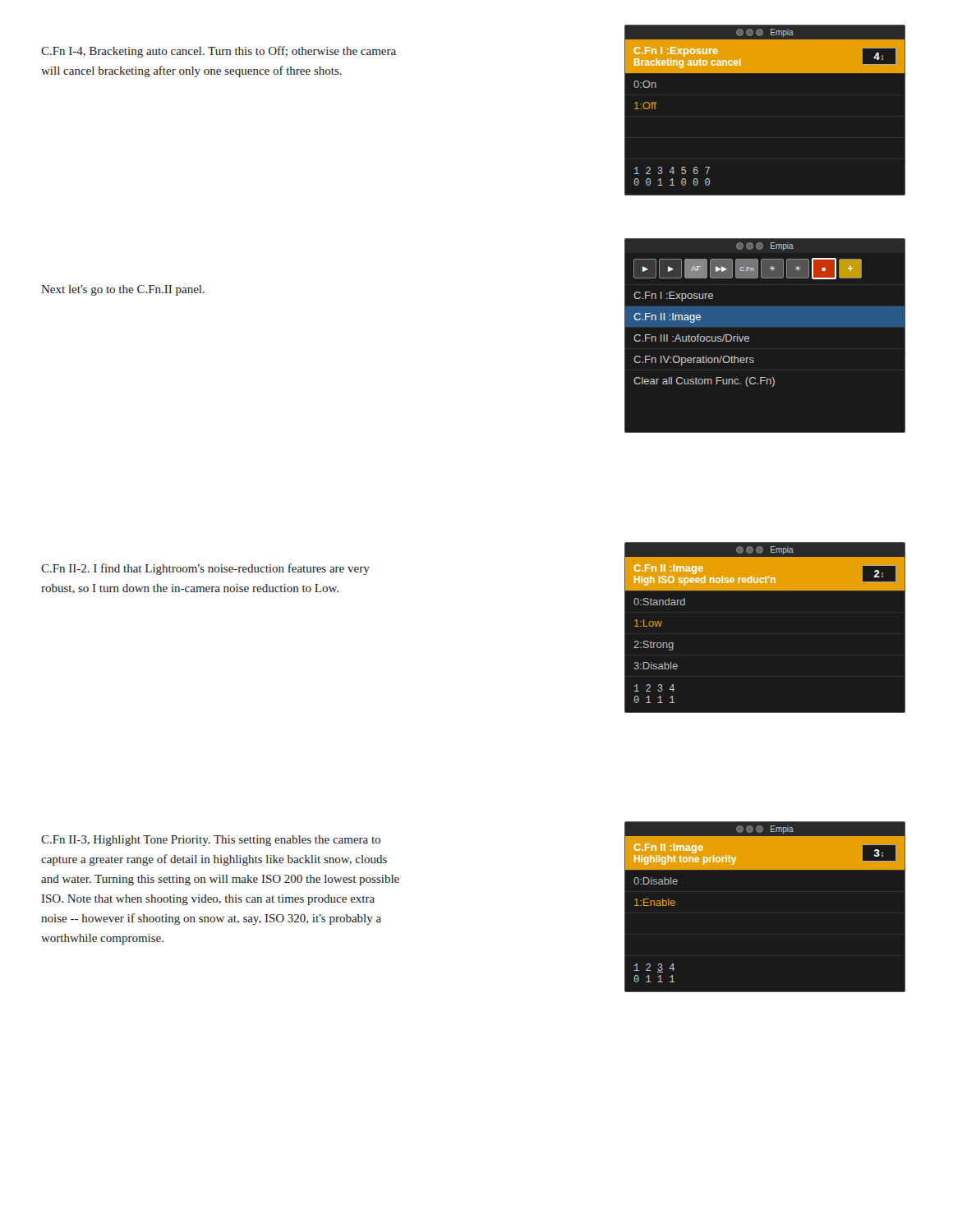This screenshot has height=1232, width=953.
Task: Find the region starting "C.Fn II-3, Highlight Tone"
Action: [220, 889]
